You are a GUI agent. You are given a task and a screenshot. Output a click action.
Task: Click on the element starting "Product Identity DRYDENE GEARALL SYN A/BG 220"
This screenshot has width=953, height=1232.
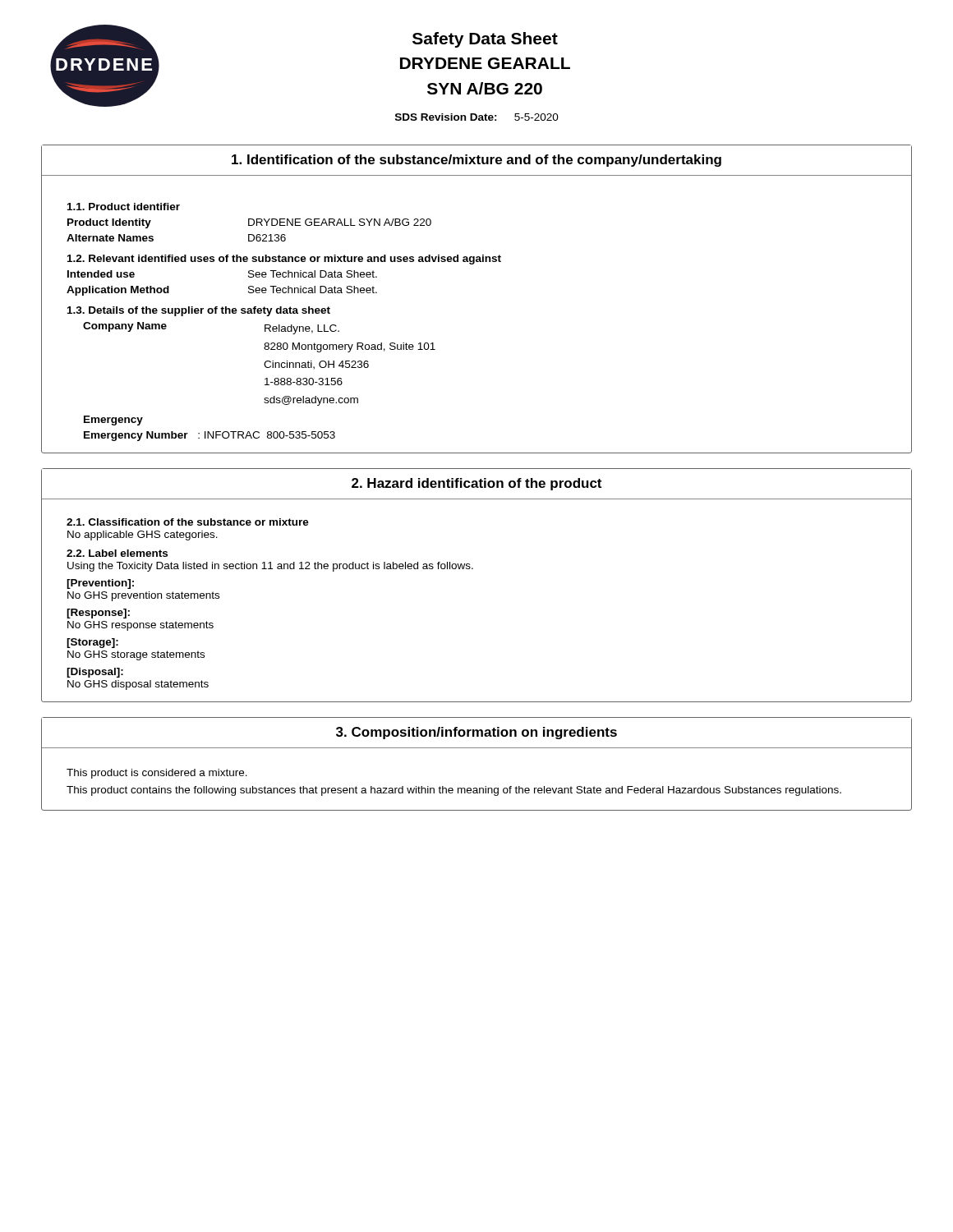coord(249,223)
